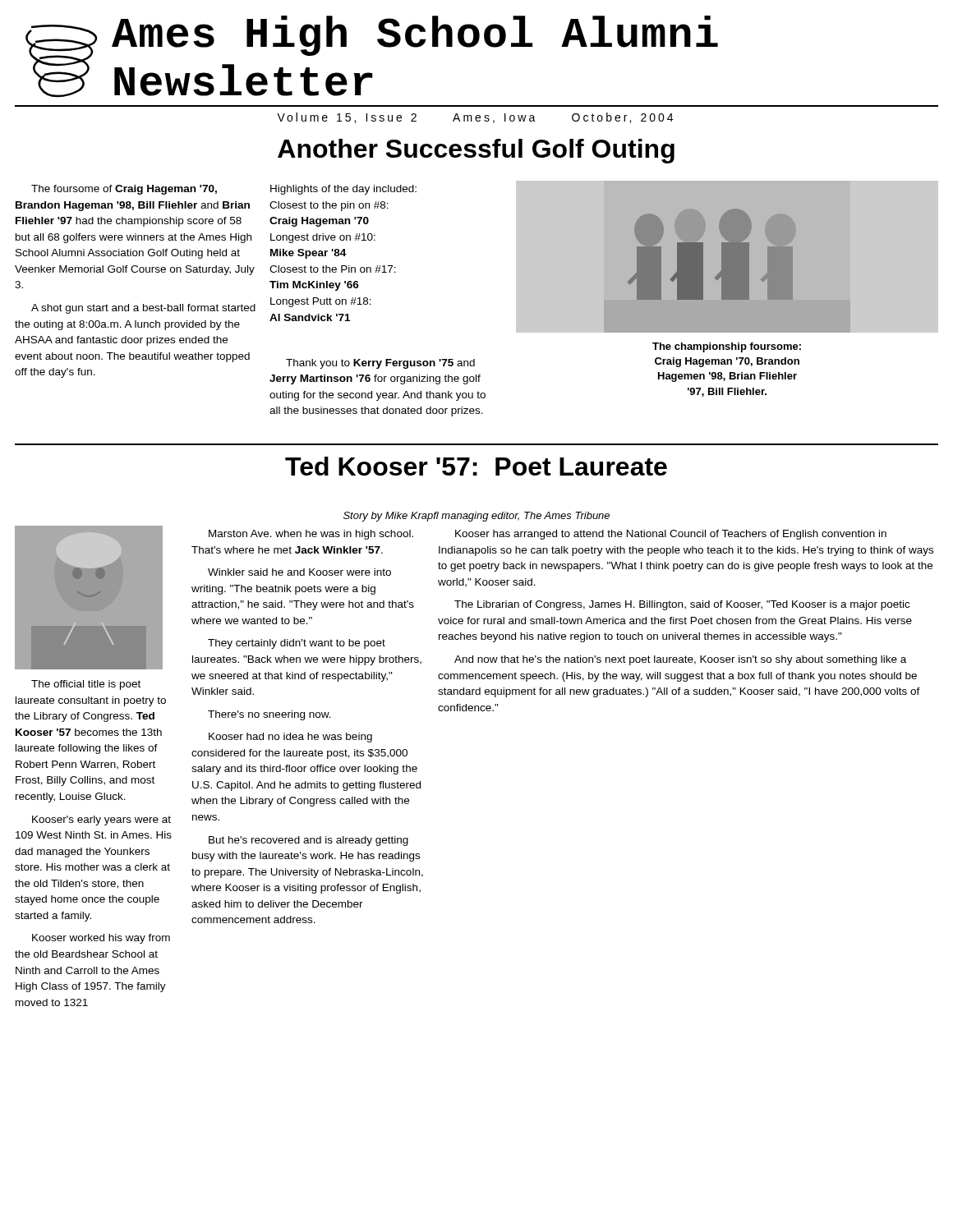
Task: Find the title containing "Ted Kooser '57: Poet Laureate"
Action: [x=476, y=467]
